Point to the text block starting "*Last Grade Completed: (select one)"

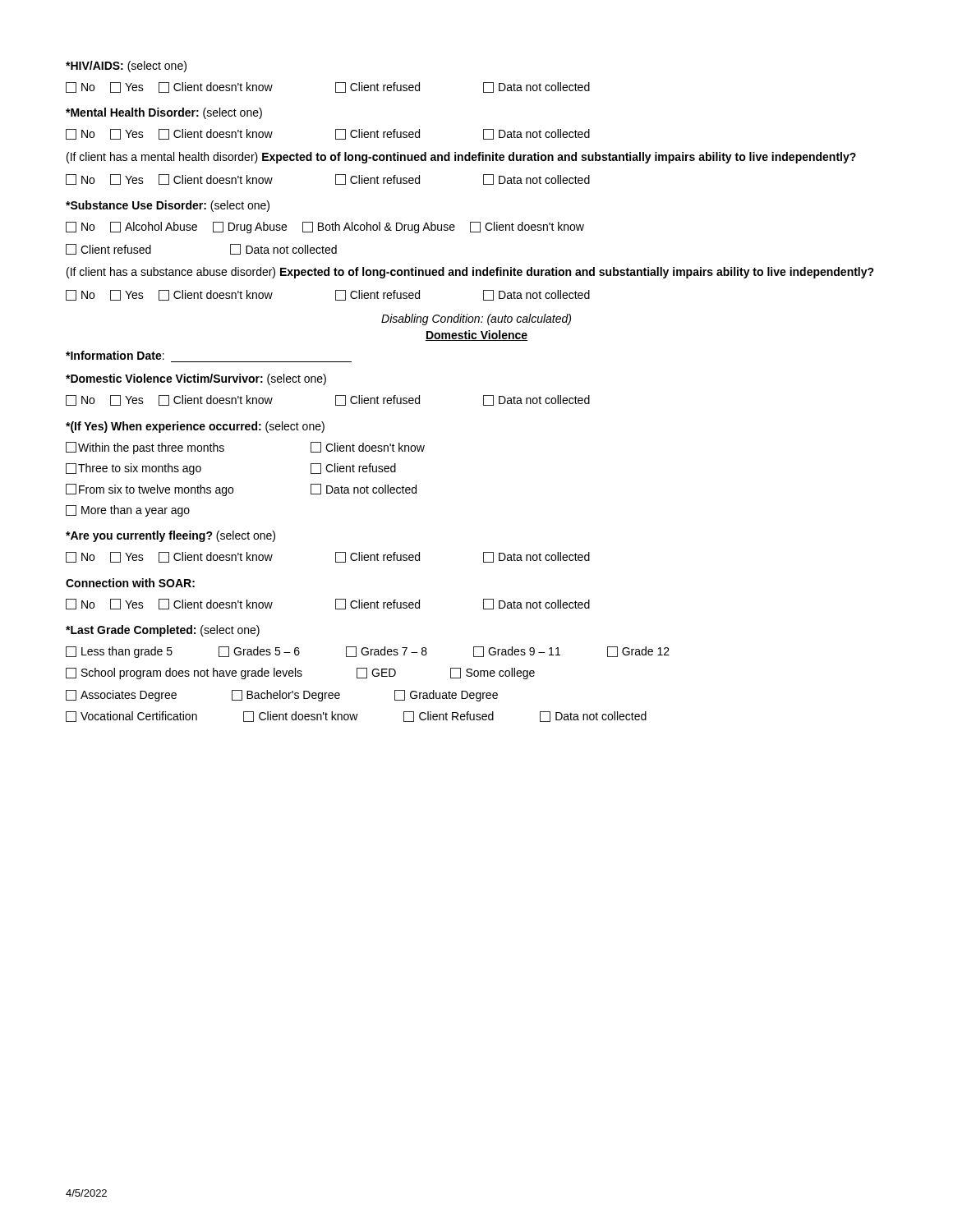tap(163, 630)
